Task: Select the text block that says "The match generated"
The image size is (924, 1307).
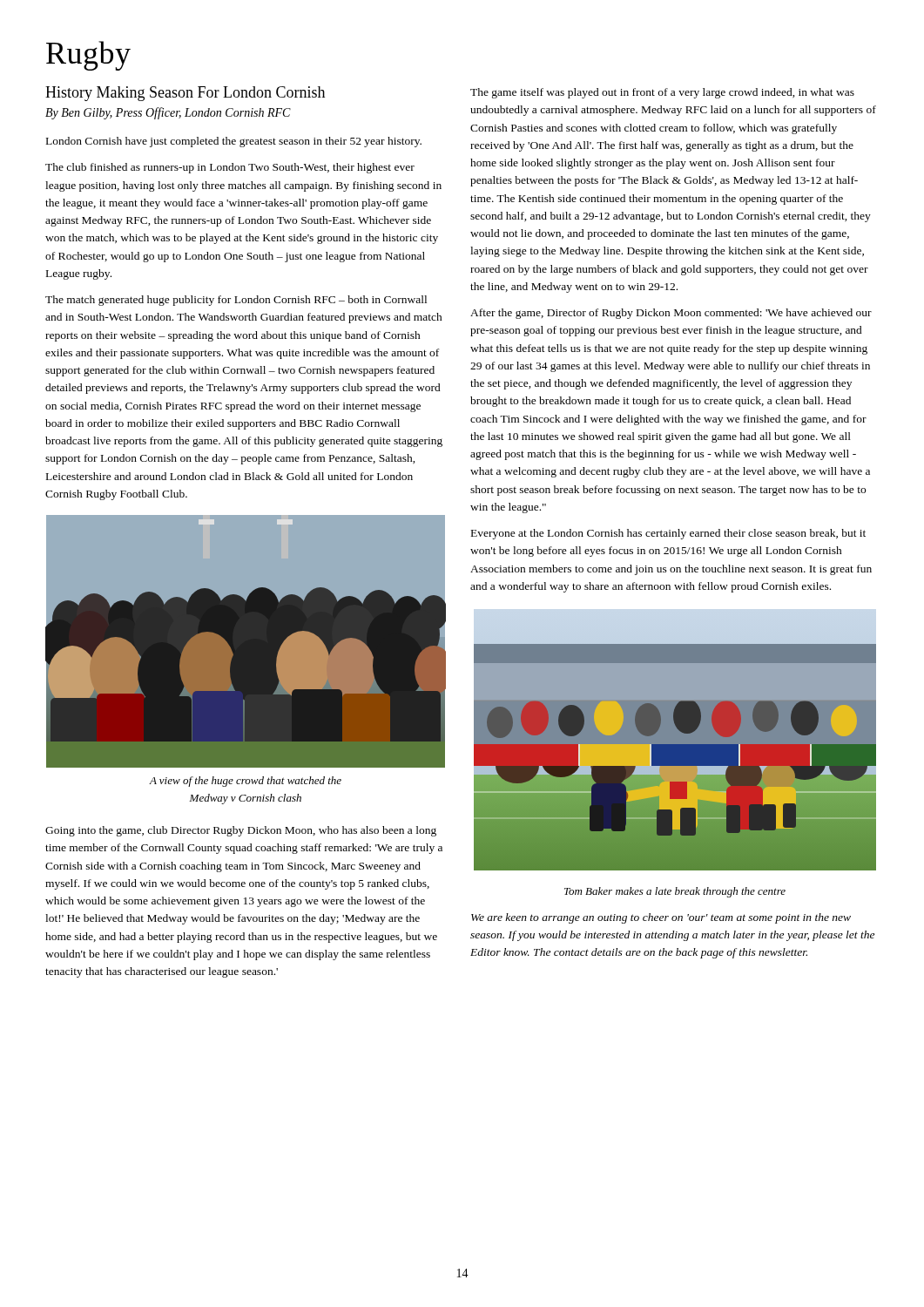Action: click(246, 397)
